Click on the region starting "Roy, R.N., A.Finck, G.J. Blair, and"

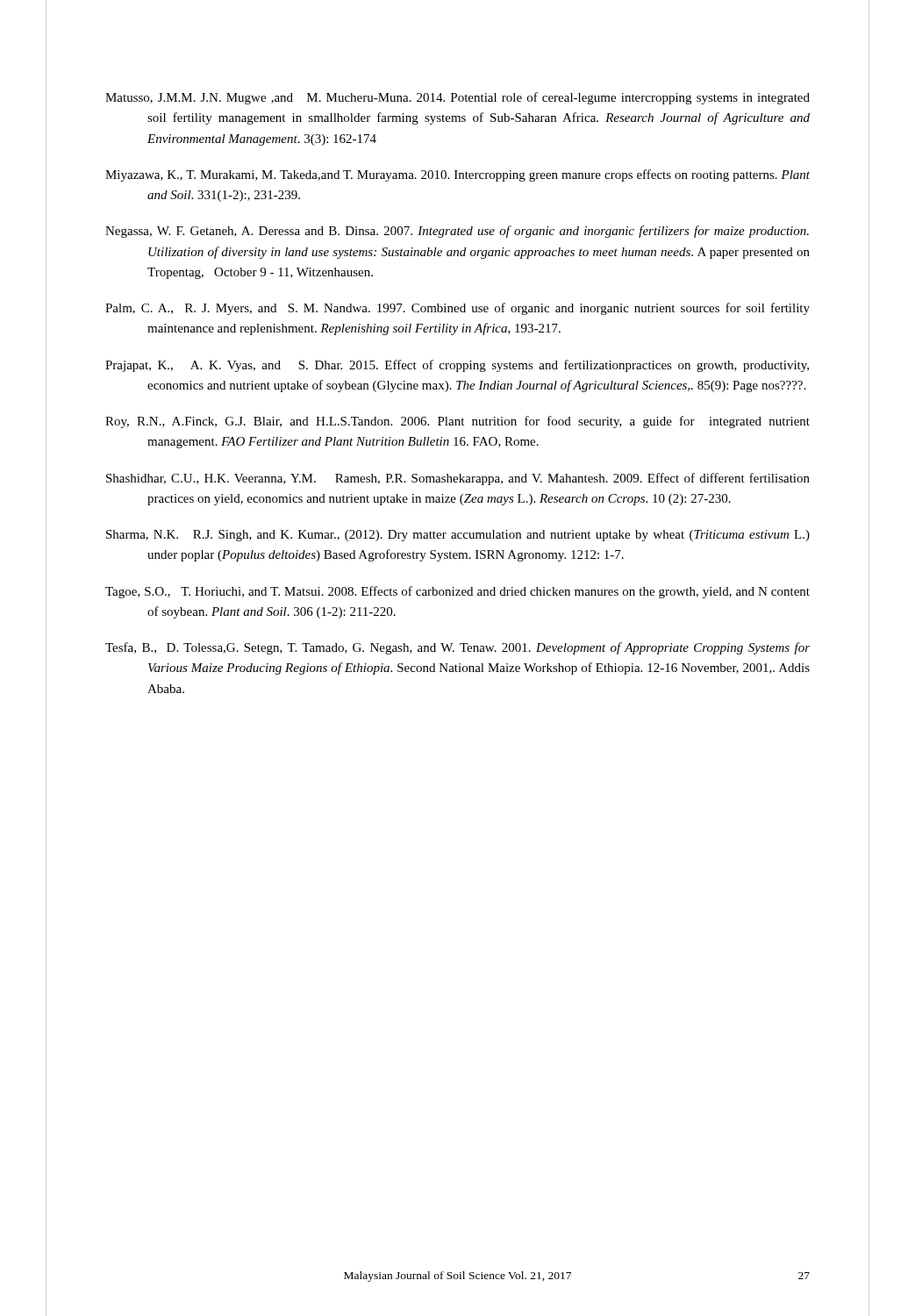[x=458, y=431]
